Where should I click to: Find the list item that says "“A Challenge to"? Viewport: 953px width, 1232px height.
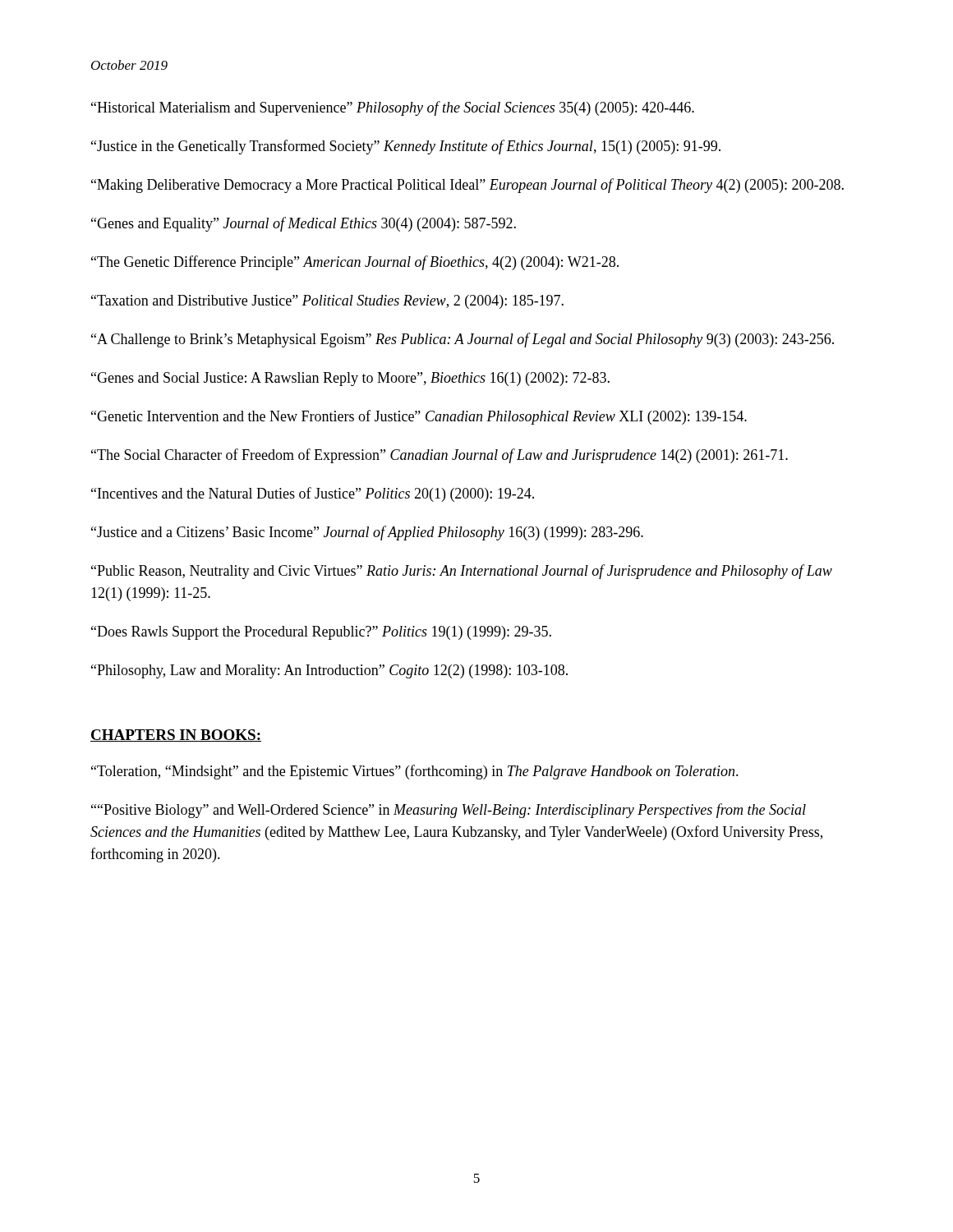(463, 339)
